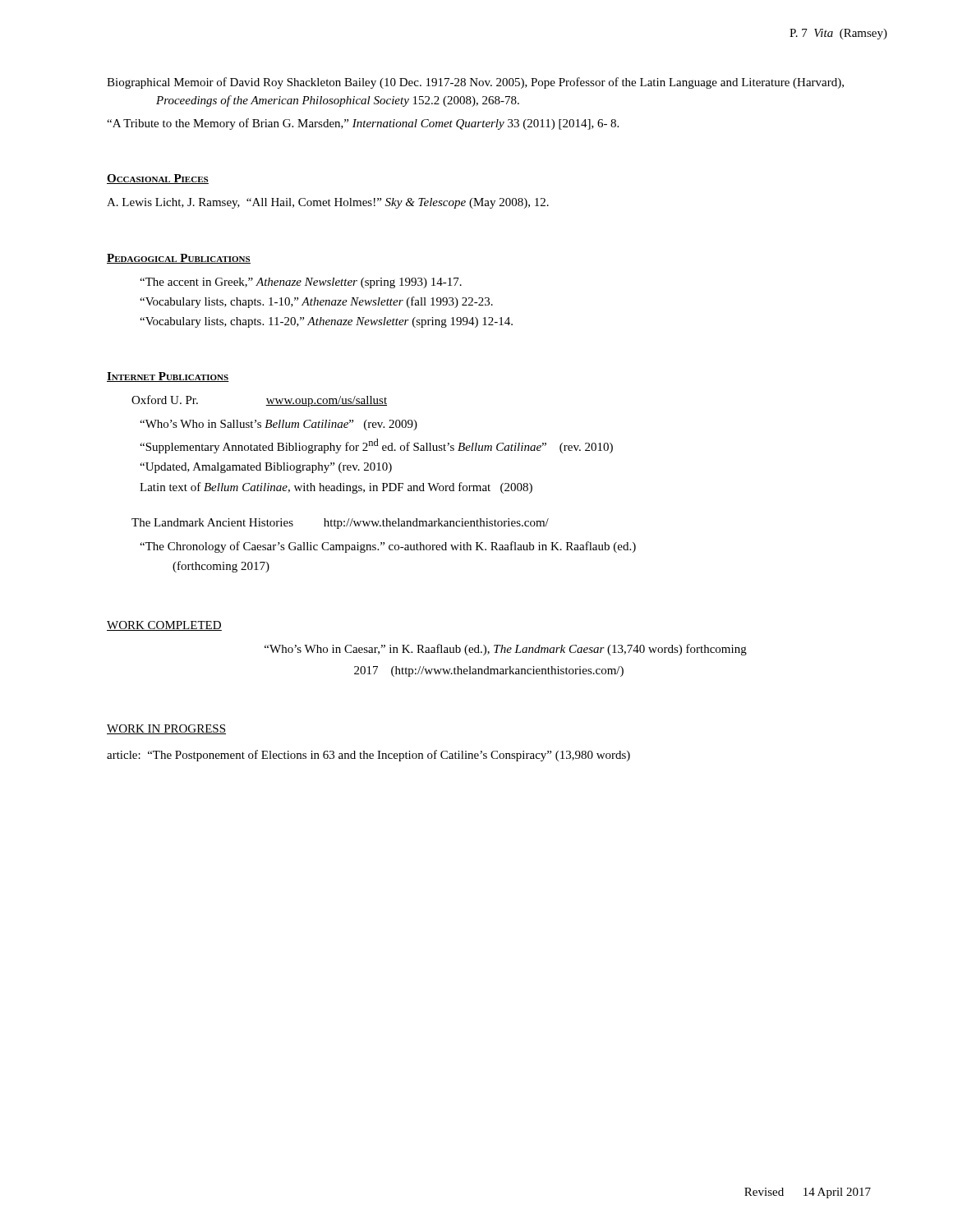The width and height of the screenshot is (953, 1232).
Task: Find the block on this page that starts "“The Chronology of Caesar’s"
Action: [x=388, y=546]
